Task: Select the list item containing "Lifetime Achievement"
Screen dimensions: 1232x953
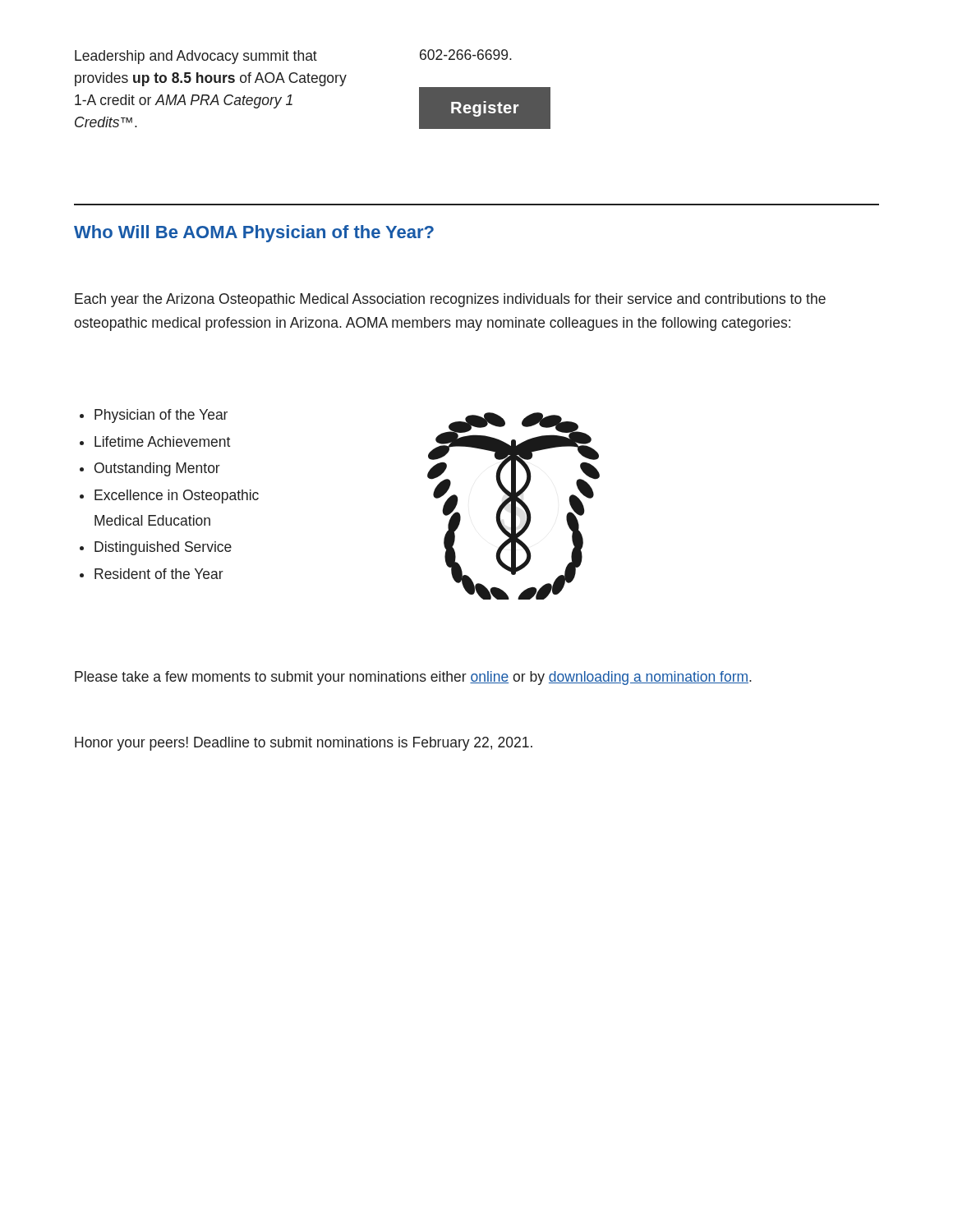Action: 162,442
